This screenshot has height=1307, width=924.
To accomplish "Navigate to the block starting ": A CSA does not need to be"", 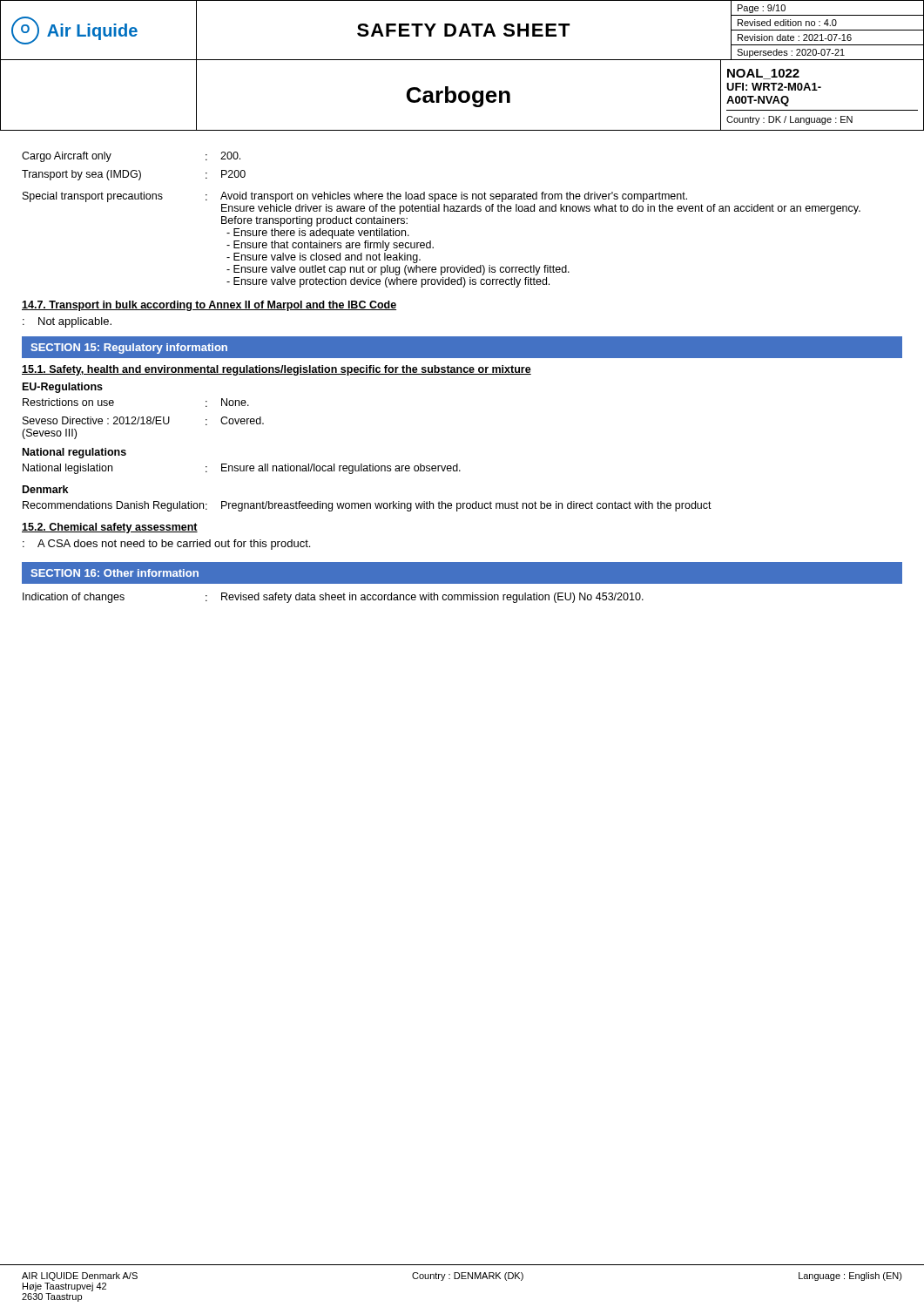I will coord(166,545).
